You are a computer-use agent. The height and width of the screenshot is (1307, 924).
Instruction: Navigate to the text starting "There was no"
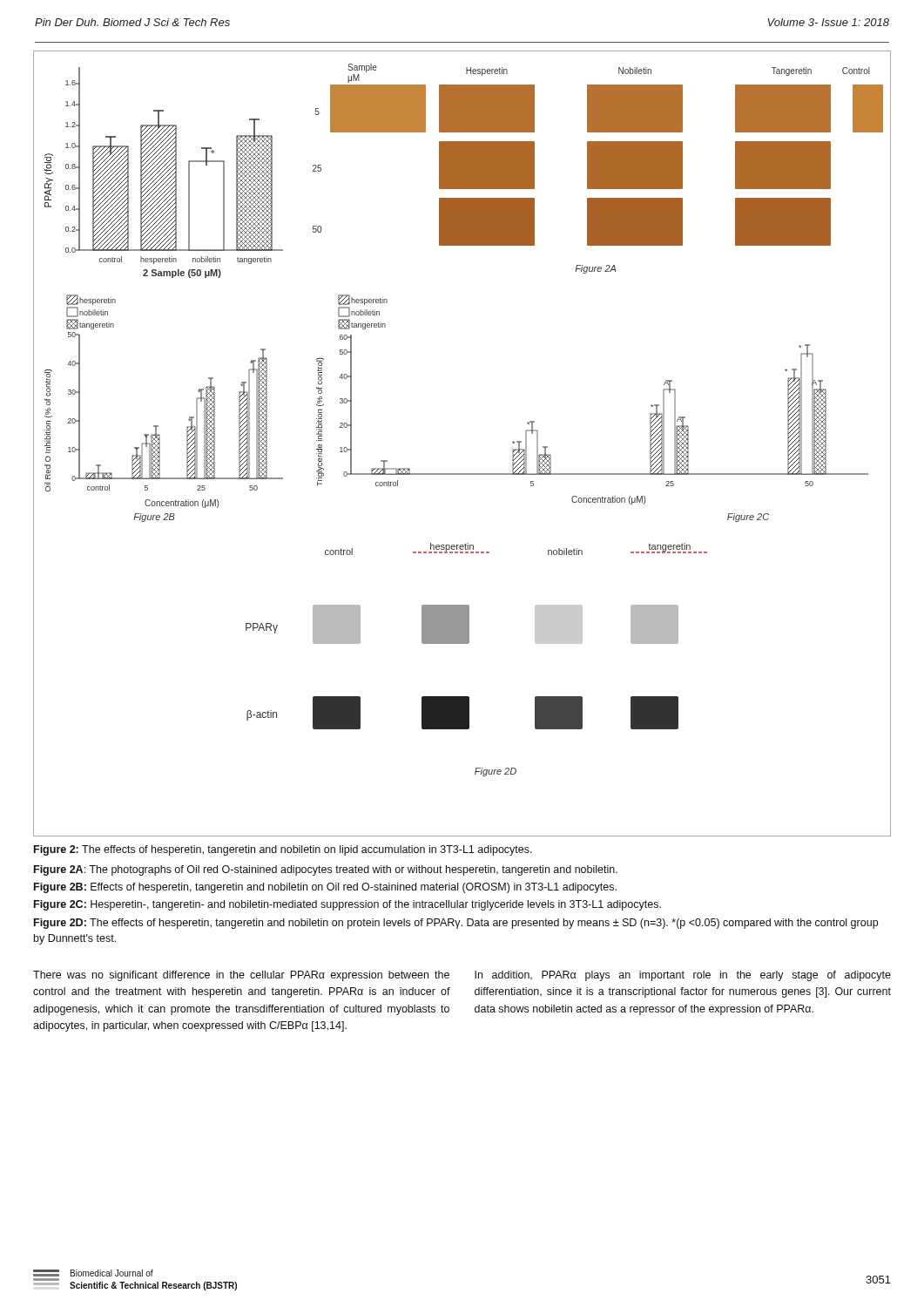241,1001
